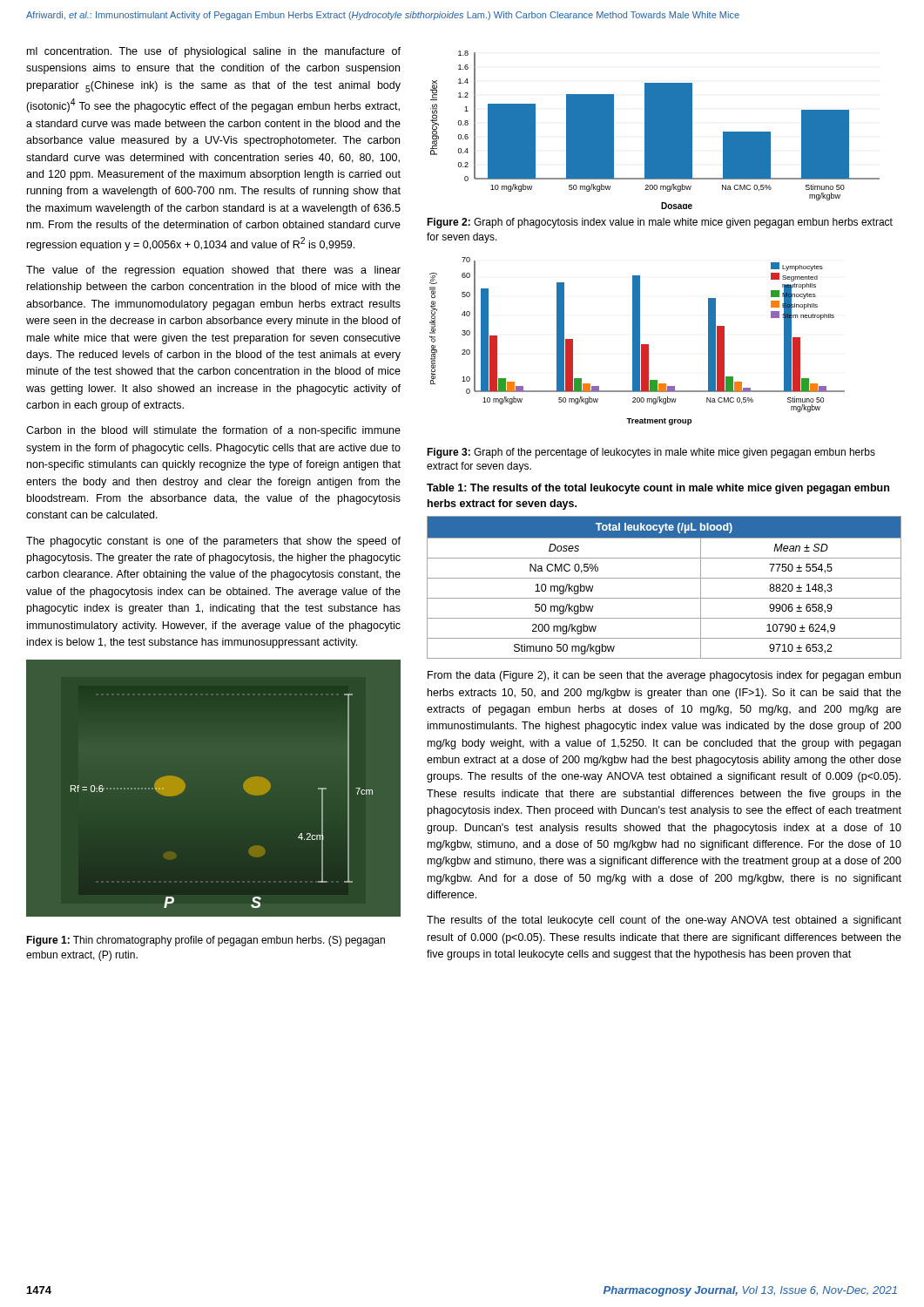The height and width of the screenshot is (1307, 924).
Task: Select the passage starting "From the data (Figure 2), it"
Action: (664, 785)
